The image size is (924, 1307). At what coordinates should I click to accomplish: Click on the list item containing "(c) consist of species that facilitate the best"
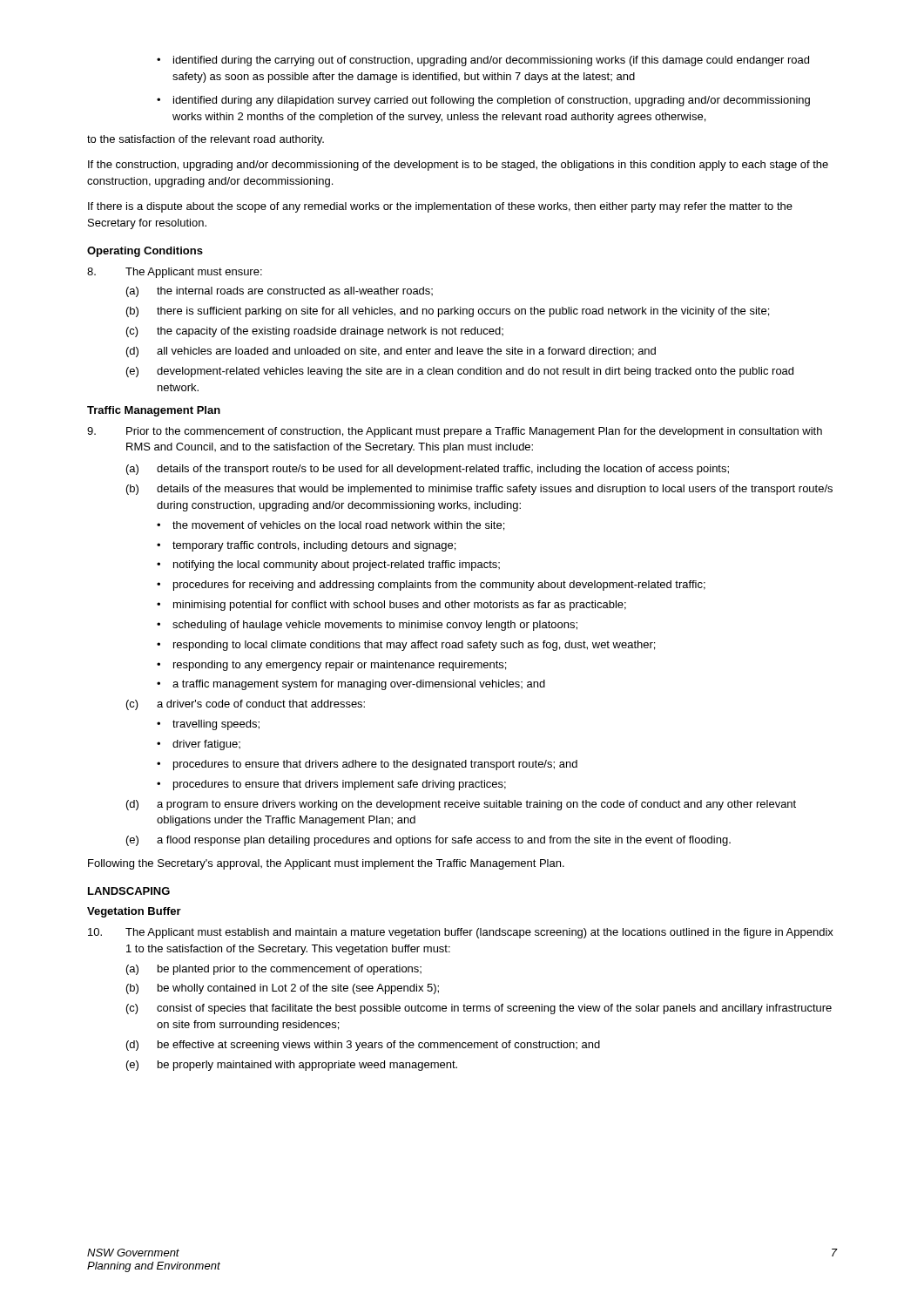click(481, 1017)
